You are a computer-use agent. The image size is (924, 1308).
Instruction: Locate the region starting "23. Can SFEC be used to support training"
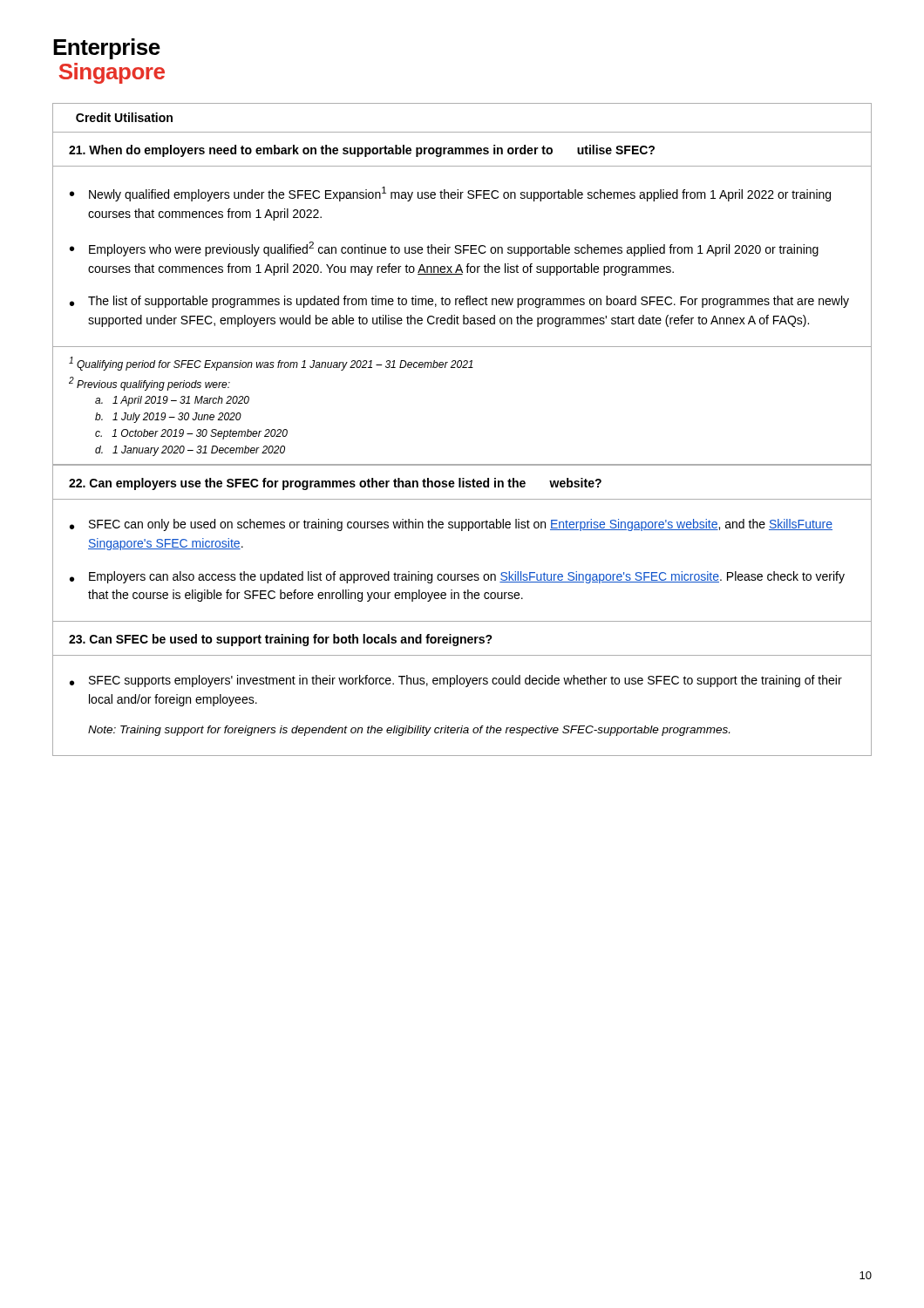point(281,639)
